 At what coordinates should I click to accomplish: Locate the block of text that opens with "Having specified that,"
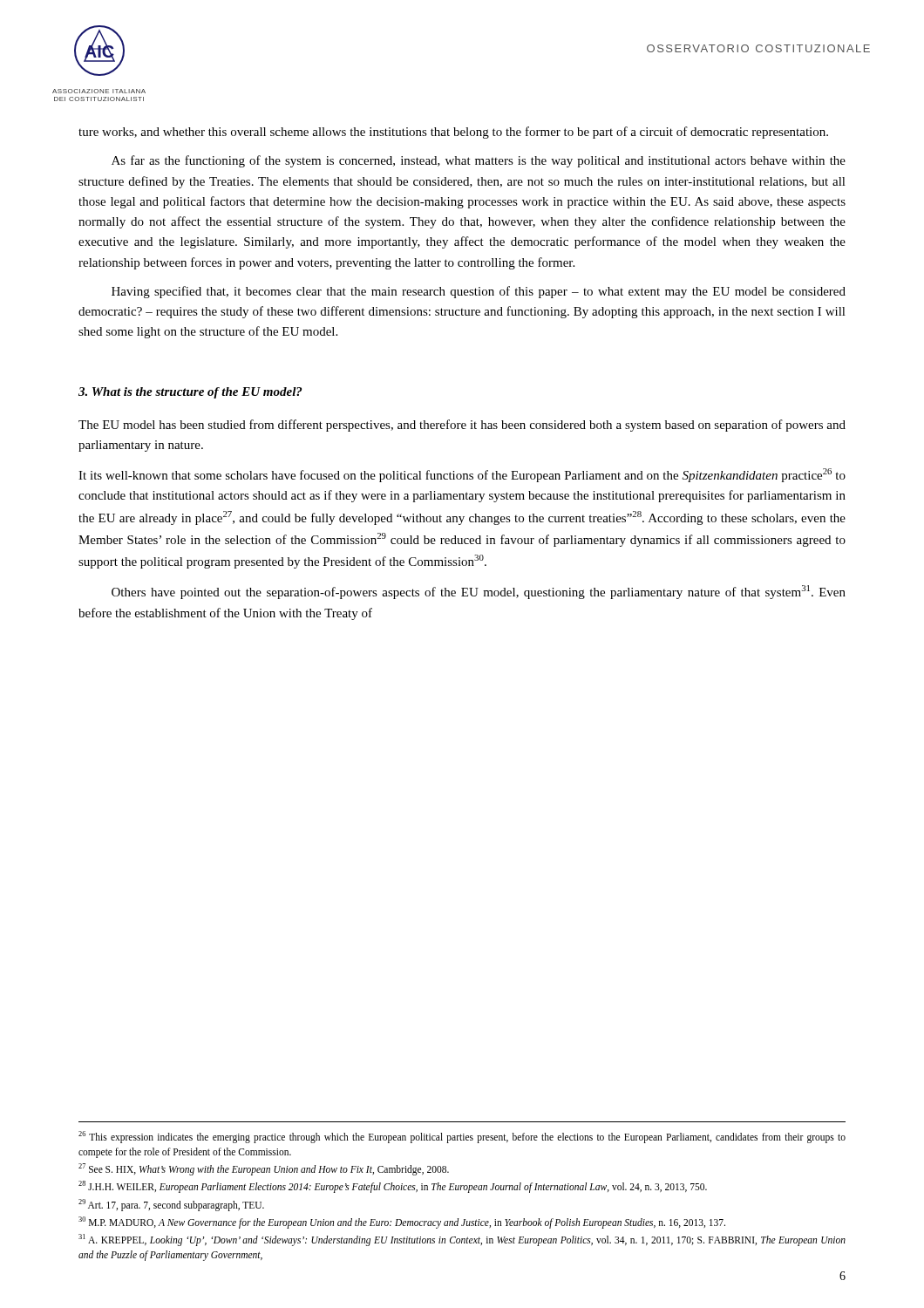click(x=462, y=312)
